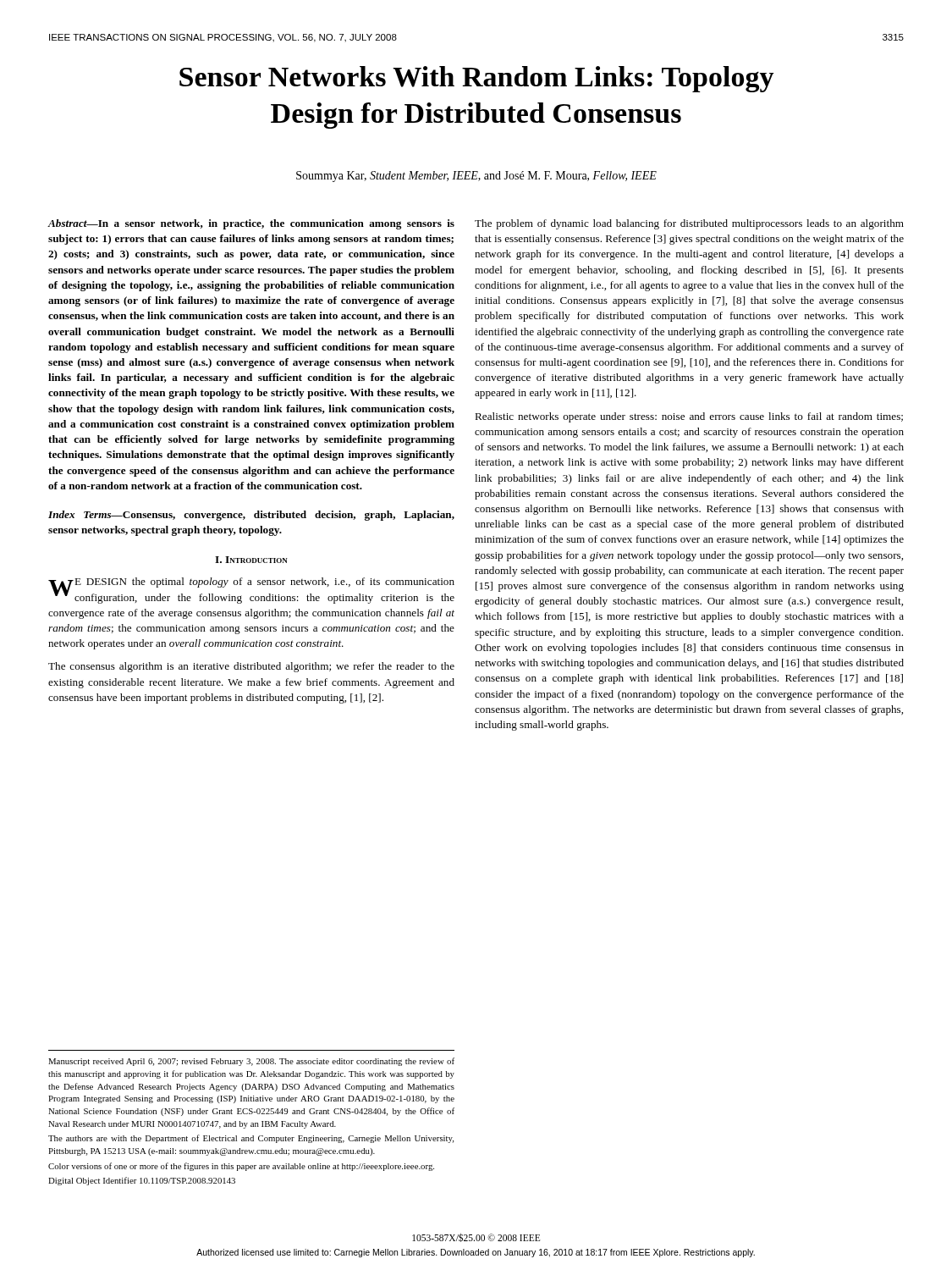
Task: Locate the text block starting "WE DESIGN the optimal"
Action: 251,612
